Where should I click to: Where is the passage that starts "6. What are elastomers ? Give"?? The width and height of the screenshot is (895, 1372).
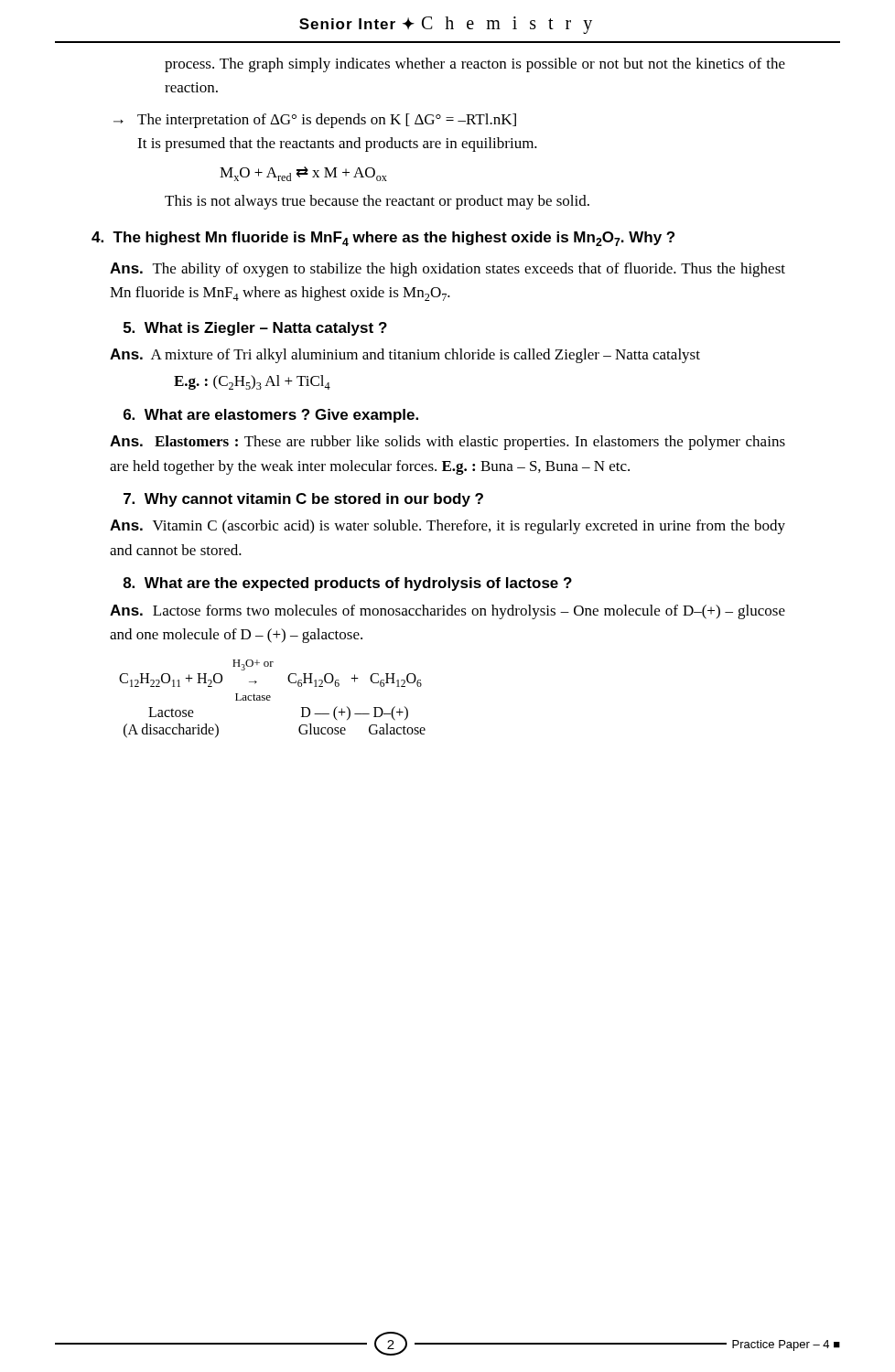pos(265,415)
